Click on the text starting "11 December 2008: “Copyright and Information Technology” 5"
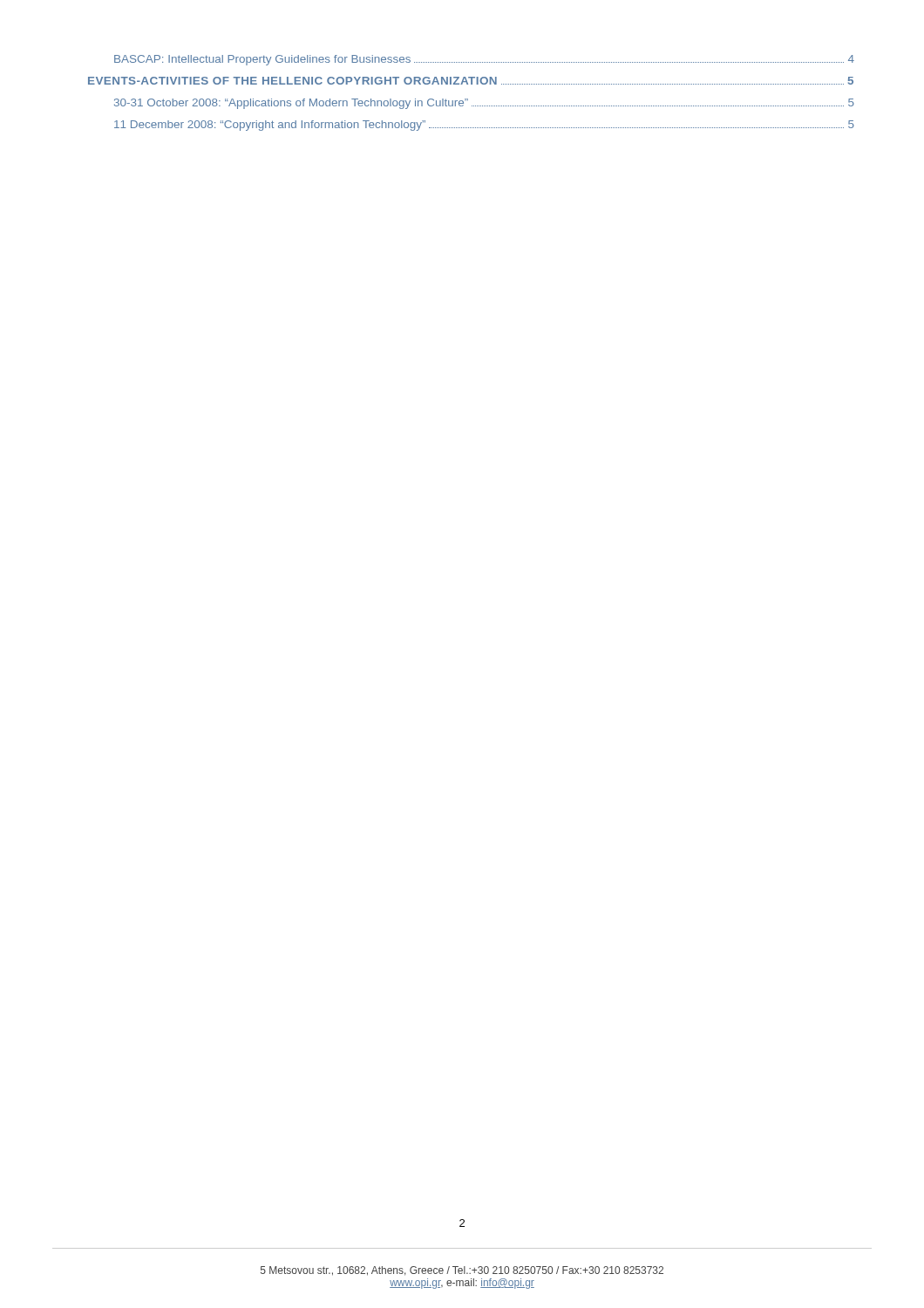 [484, 124]
